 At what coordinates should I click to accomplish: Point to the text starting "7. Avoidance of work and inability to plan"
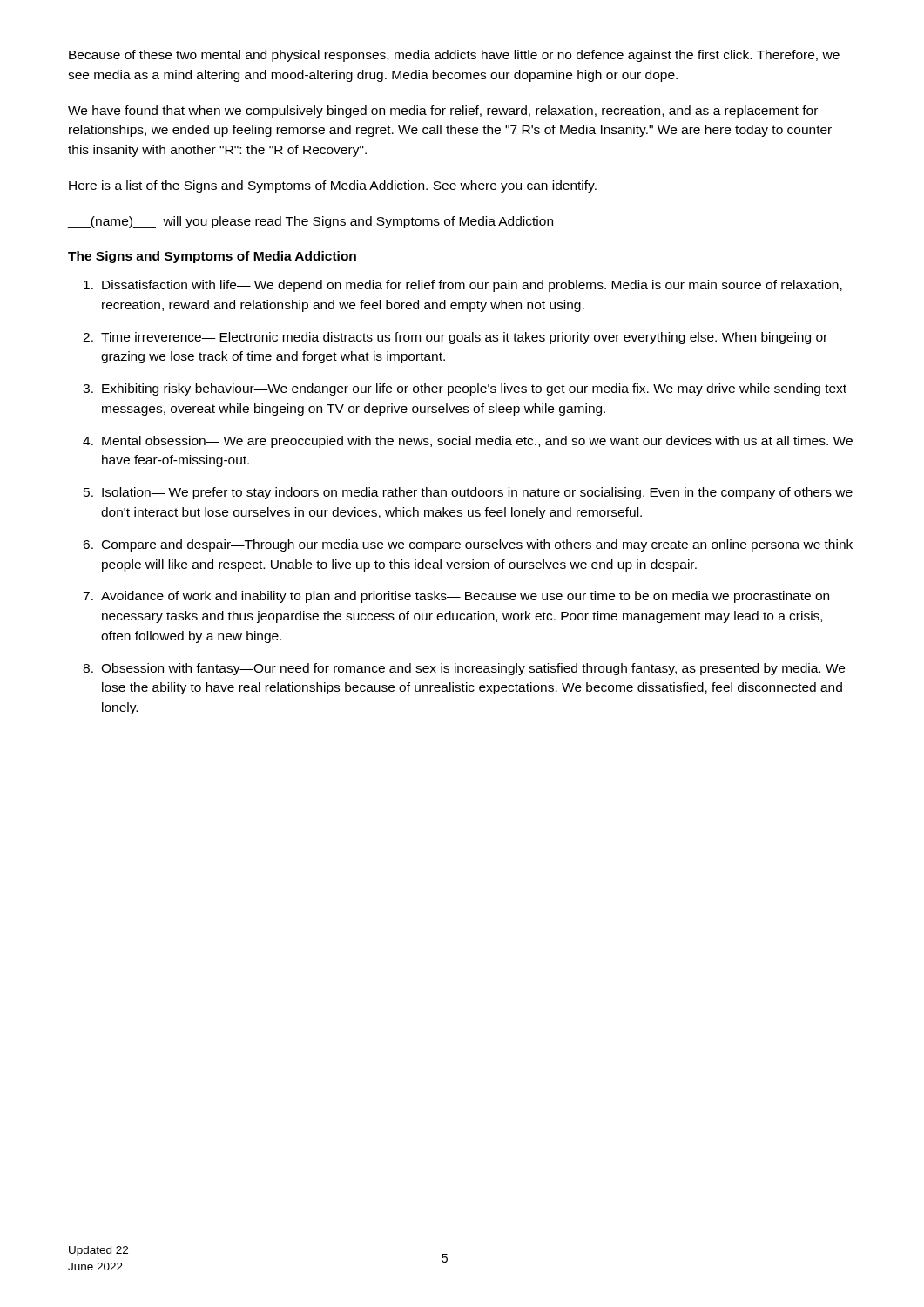pos(462,616)
